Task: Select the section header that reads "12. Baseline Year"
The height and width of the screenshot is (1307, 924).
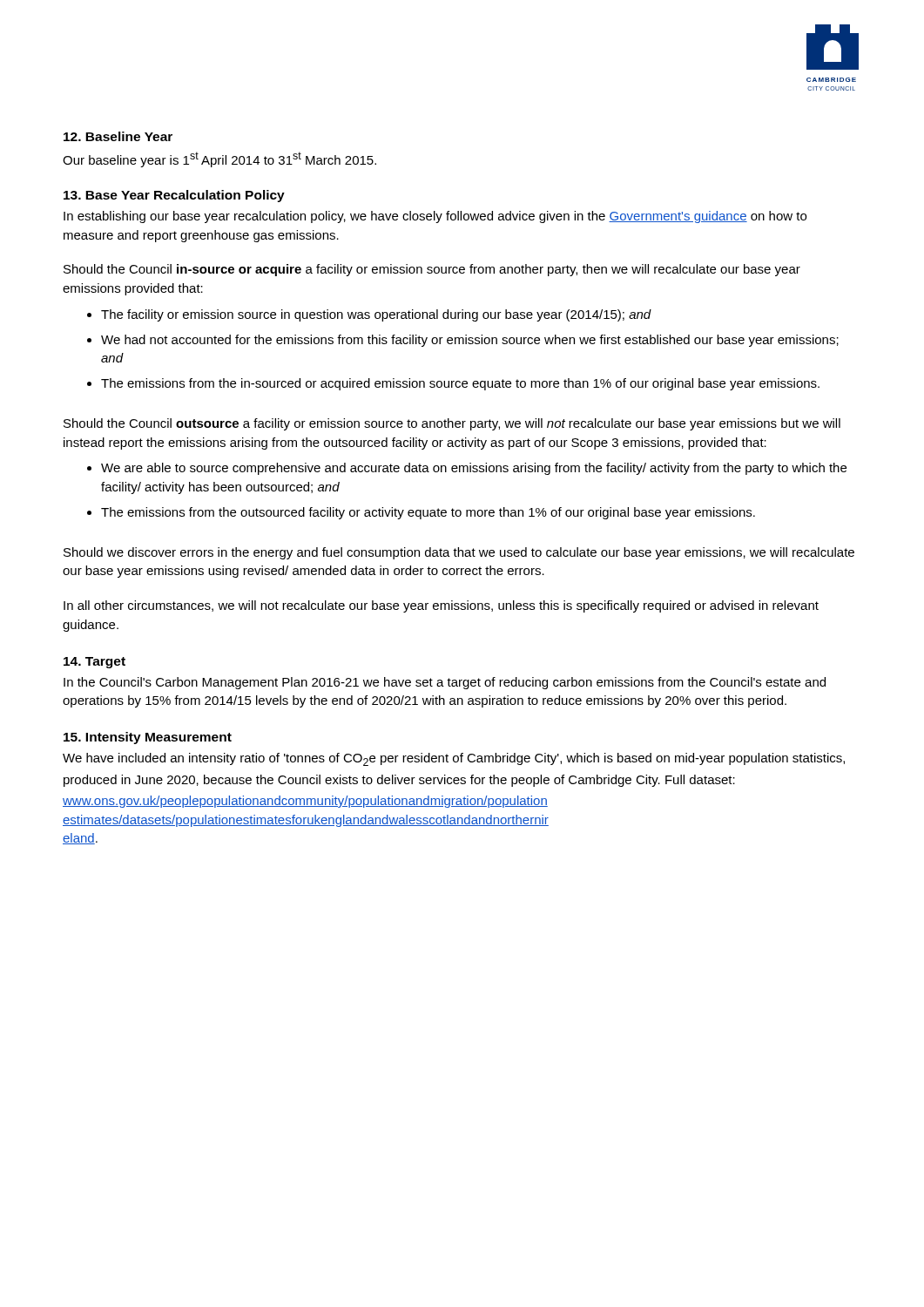Action: [x=118, y=136]
